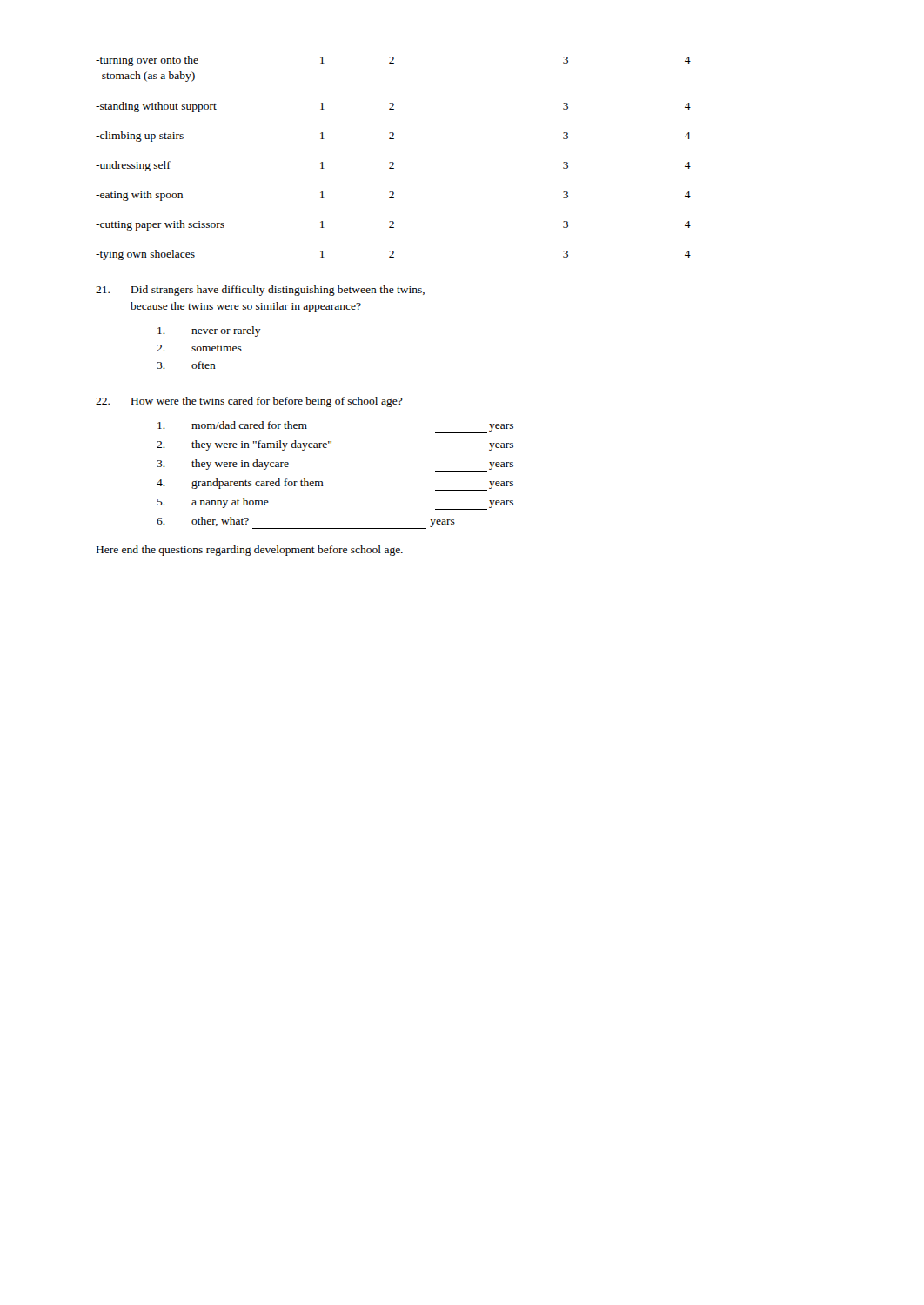Click on the list item containing "6. other, what? years"
Image resolution: width=924 pixels, height=1305 pixels.
pos(306,522)
